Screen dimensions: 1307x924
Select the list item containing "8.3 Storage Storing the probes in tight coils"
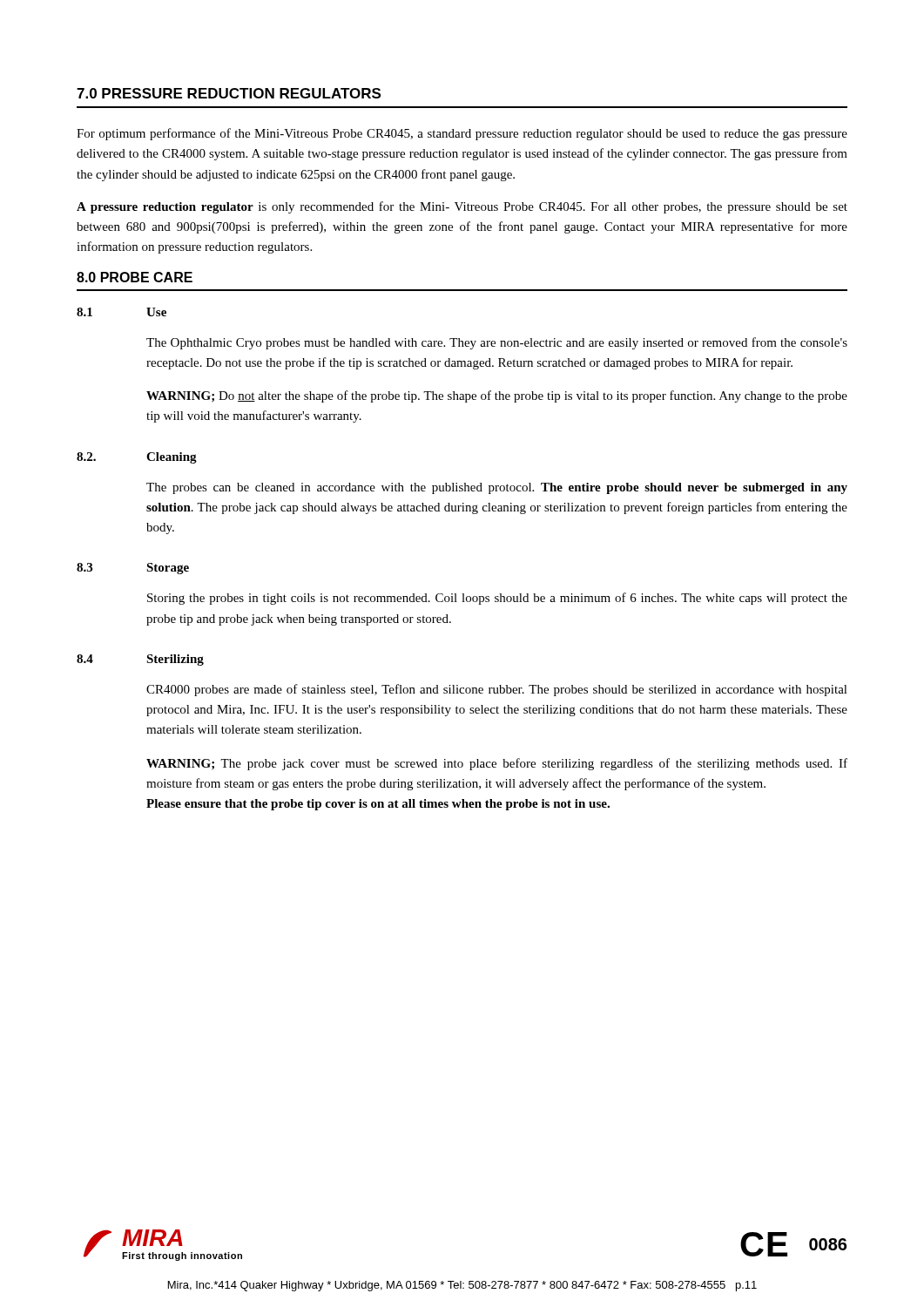click(x=462, y=599)
